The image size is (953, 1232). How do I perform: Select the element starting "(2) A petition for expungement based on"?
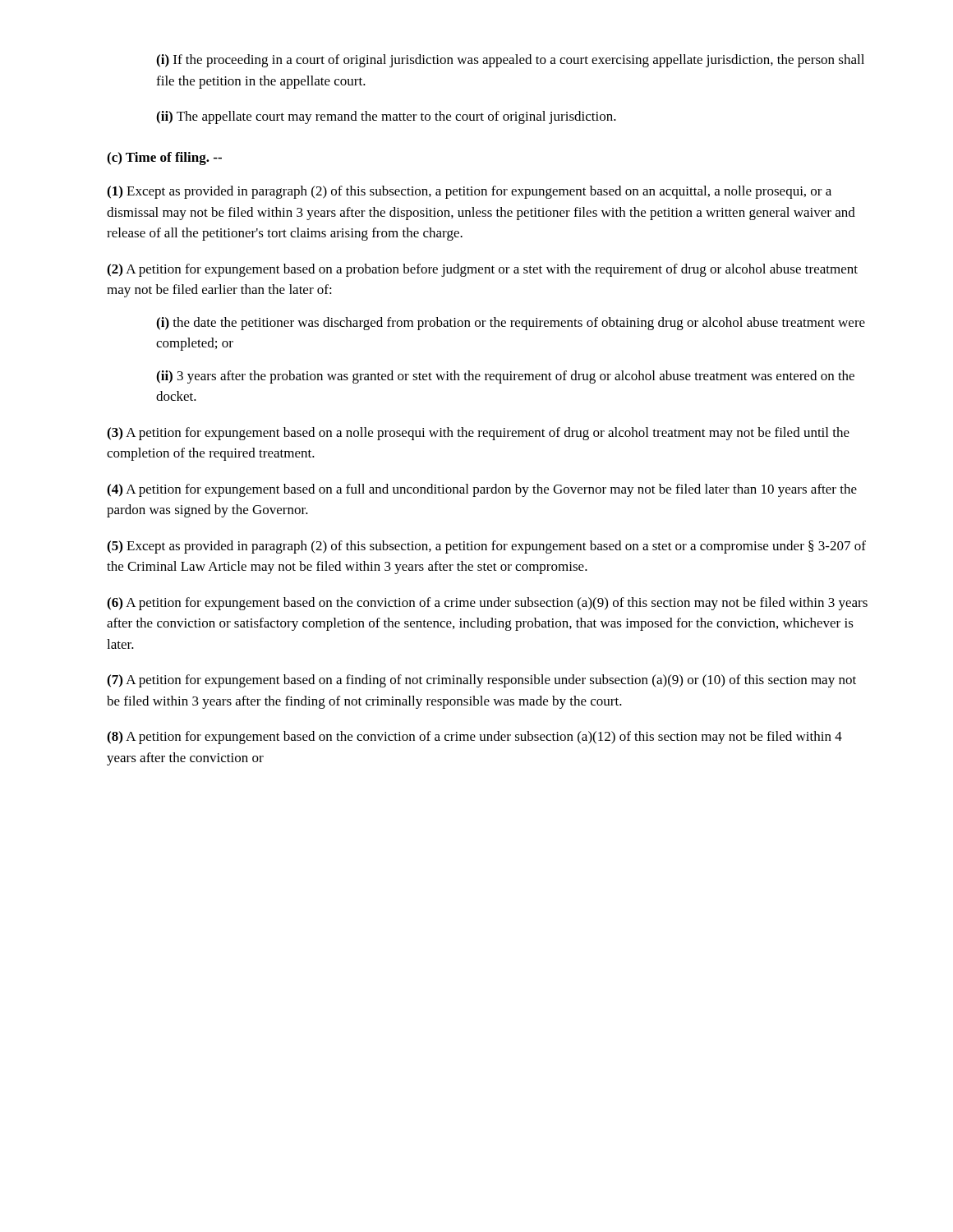pyautogui.click(x=489, y=279)
